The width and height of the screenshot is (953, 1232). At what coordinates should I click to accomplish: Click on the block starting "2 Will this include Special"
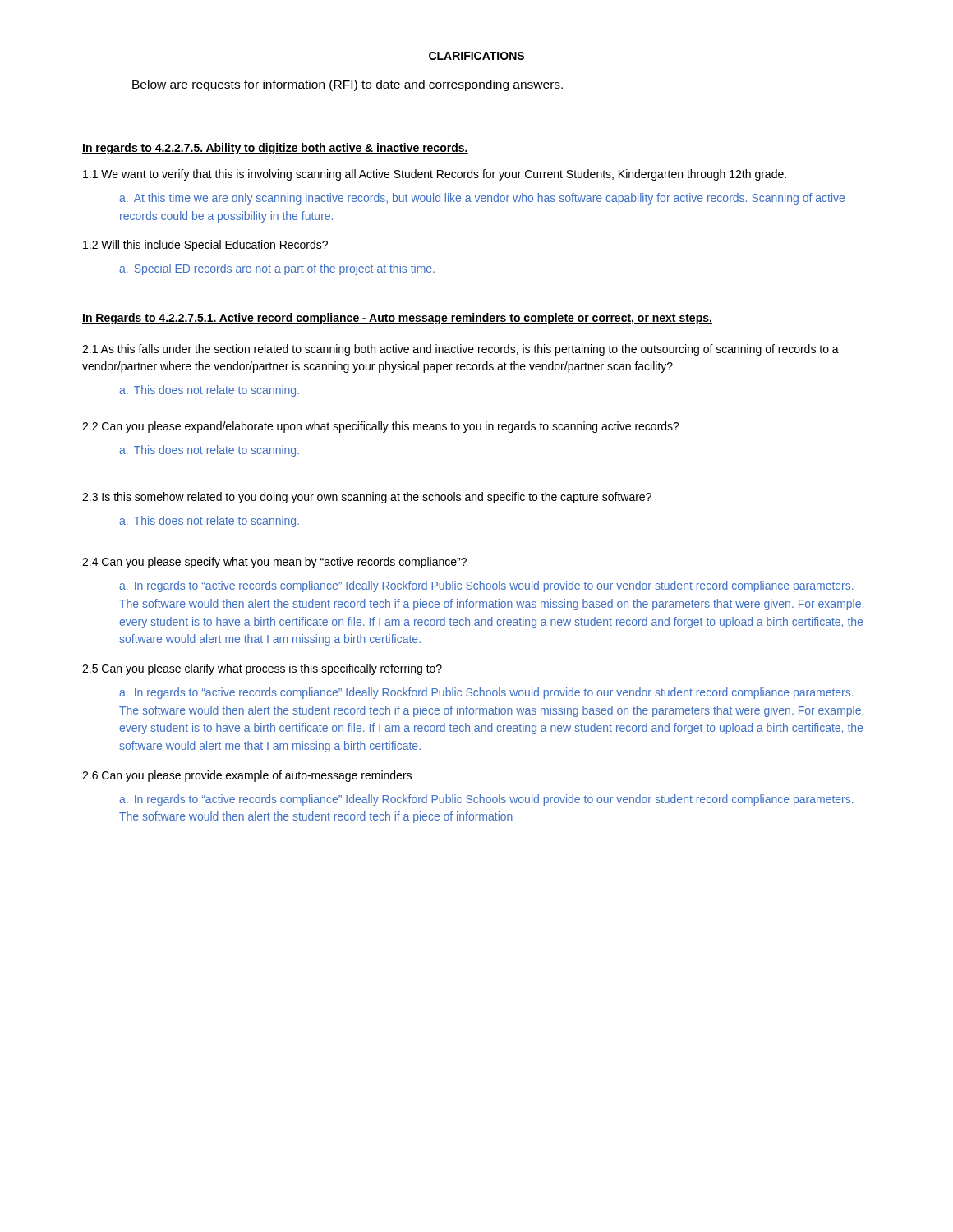[205, 245]
